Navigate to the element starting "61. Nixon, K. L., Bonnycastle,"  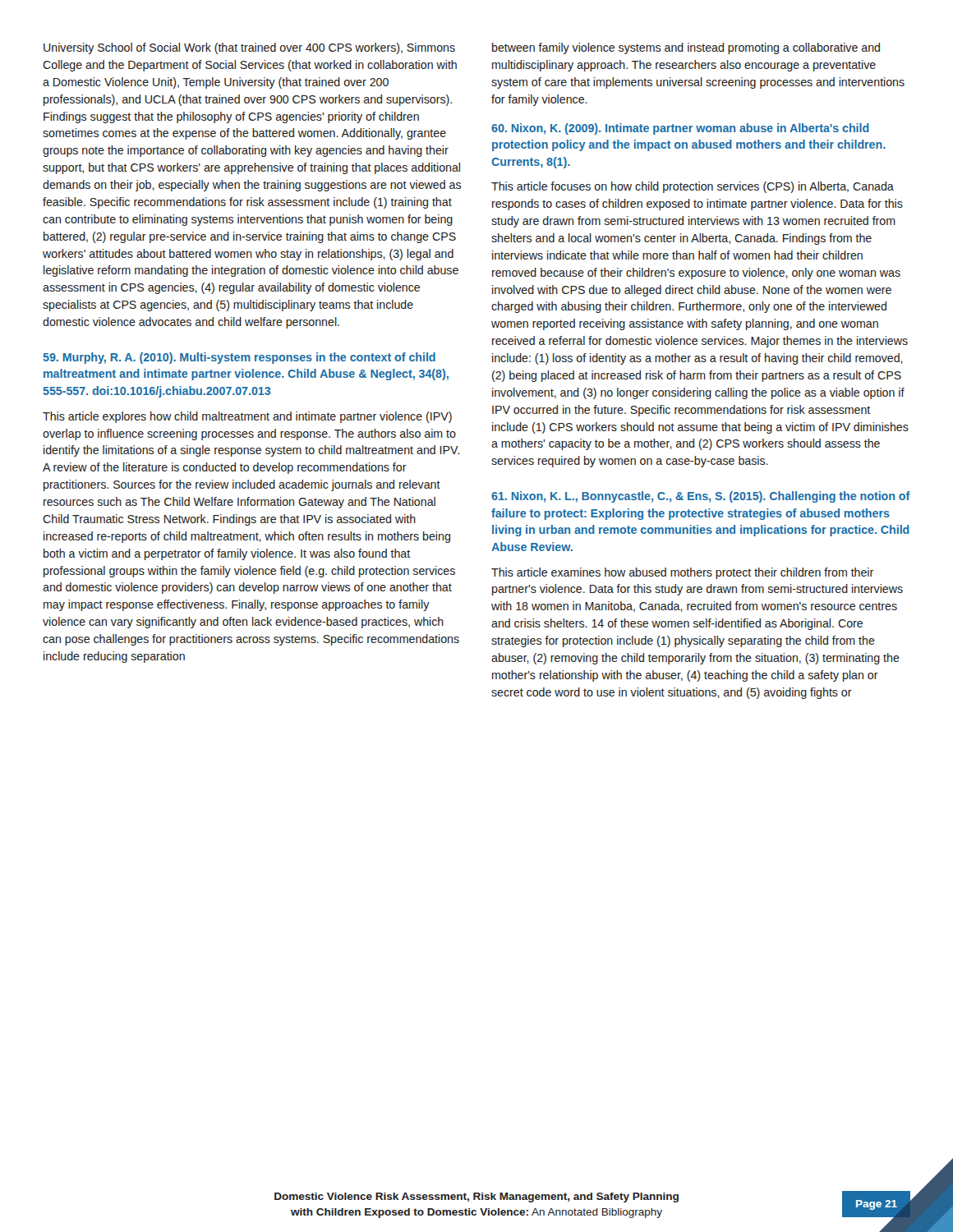click(700, 522)
